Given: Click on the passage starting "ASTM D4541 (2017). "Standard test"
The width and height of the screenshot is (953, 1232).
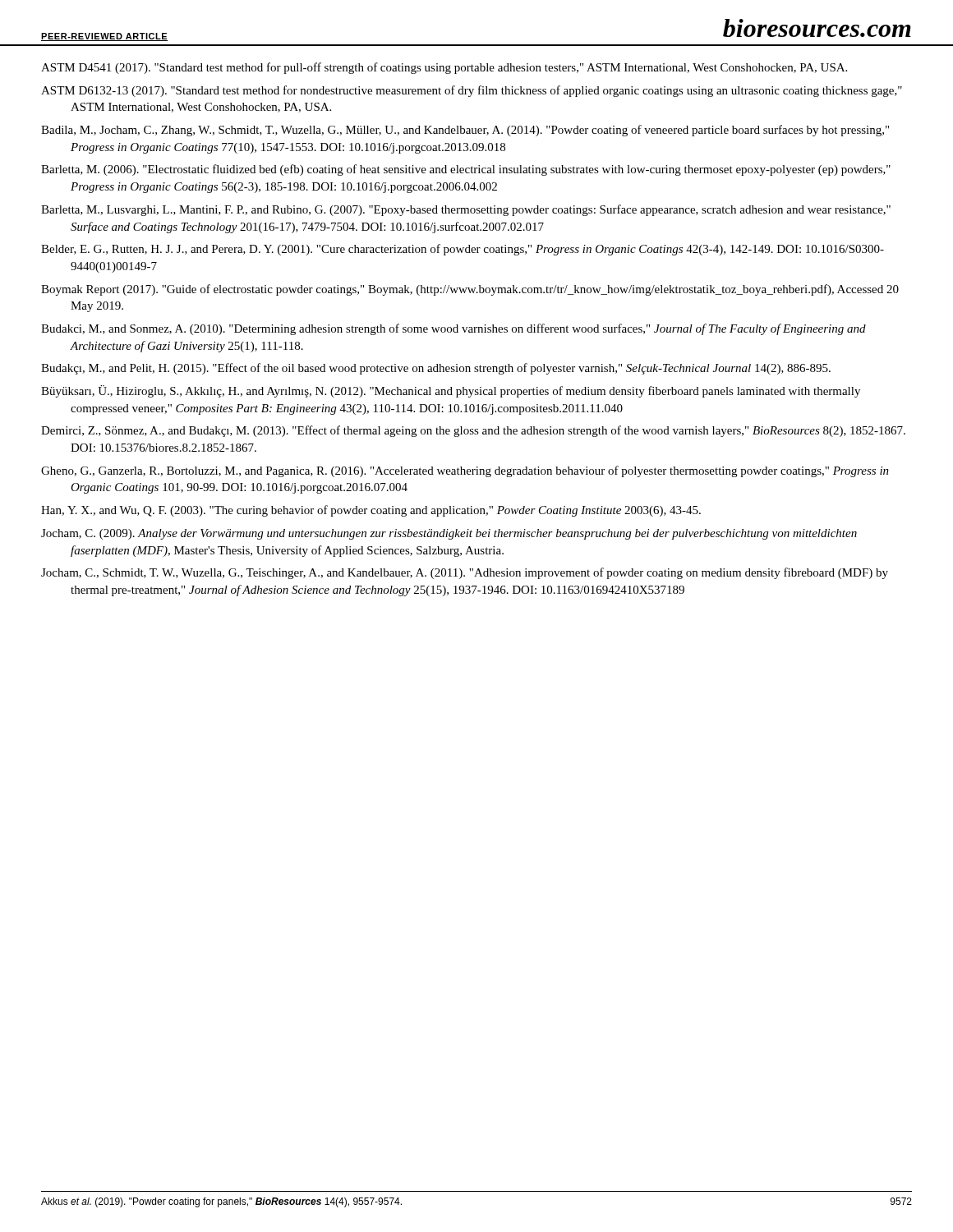Looking at the screenshot, I should click(x=445, y=67).
